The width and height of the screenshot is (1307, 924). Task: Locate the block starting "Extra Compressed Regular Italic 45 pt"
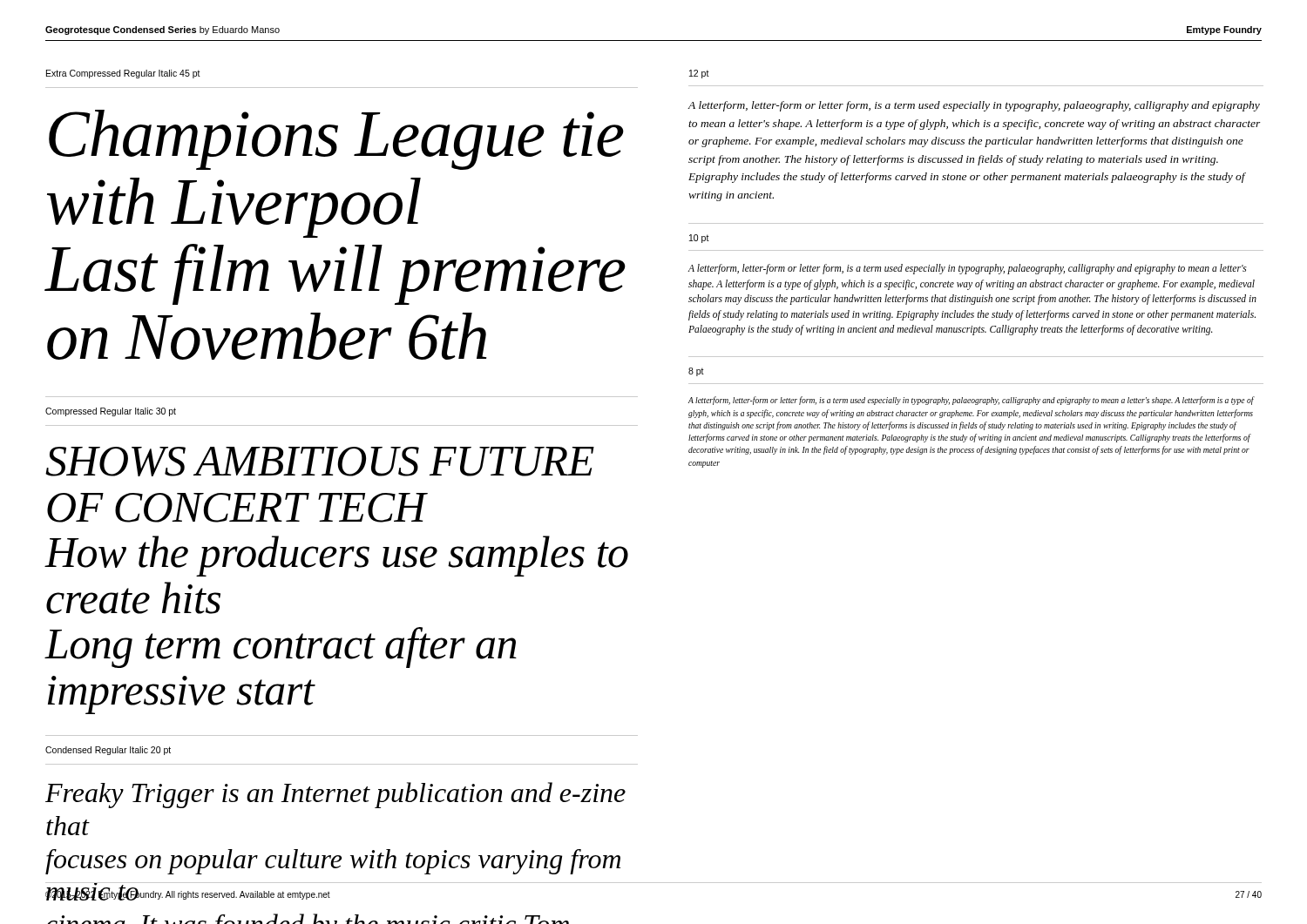[x=123, y=73]
